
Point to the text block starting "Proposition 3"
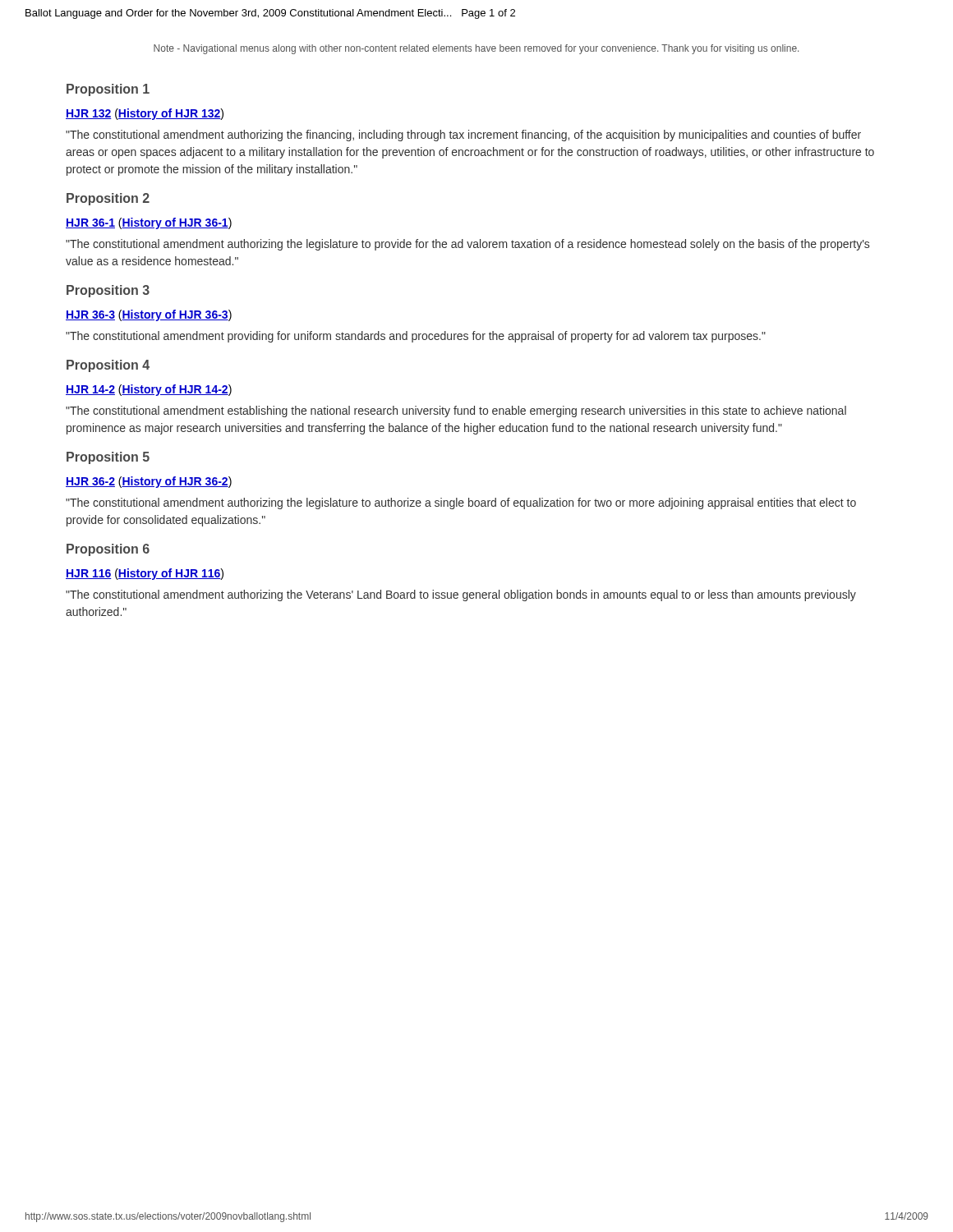pyautogui.click(x=108, y=290)
